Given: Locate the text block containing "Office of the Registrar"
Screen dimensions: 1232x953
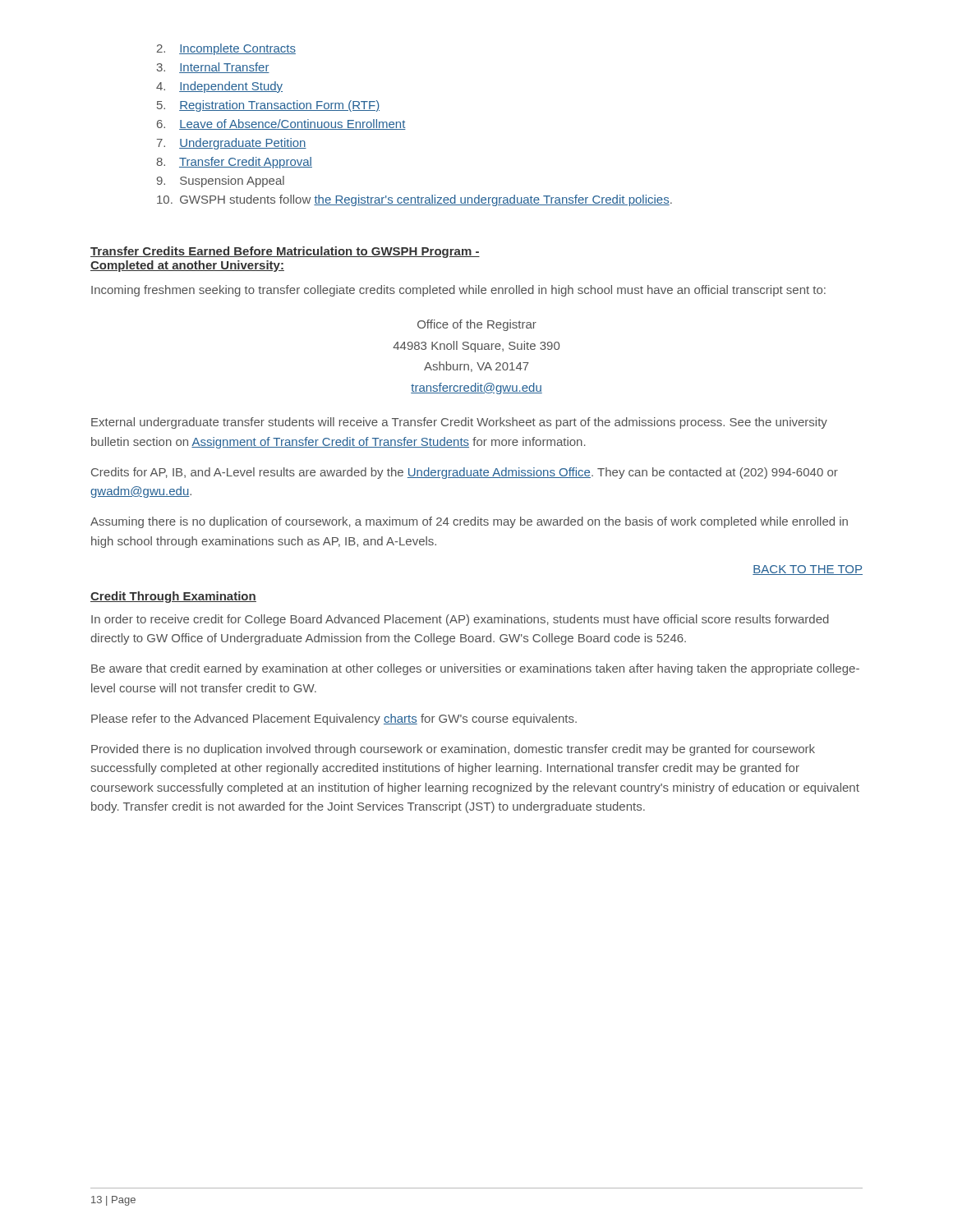Looking at the screenshot, I should point(476,356).
